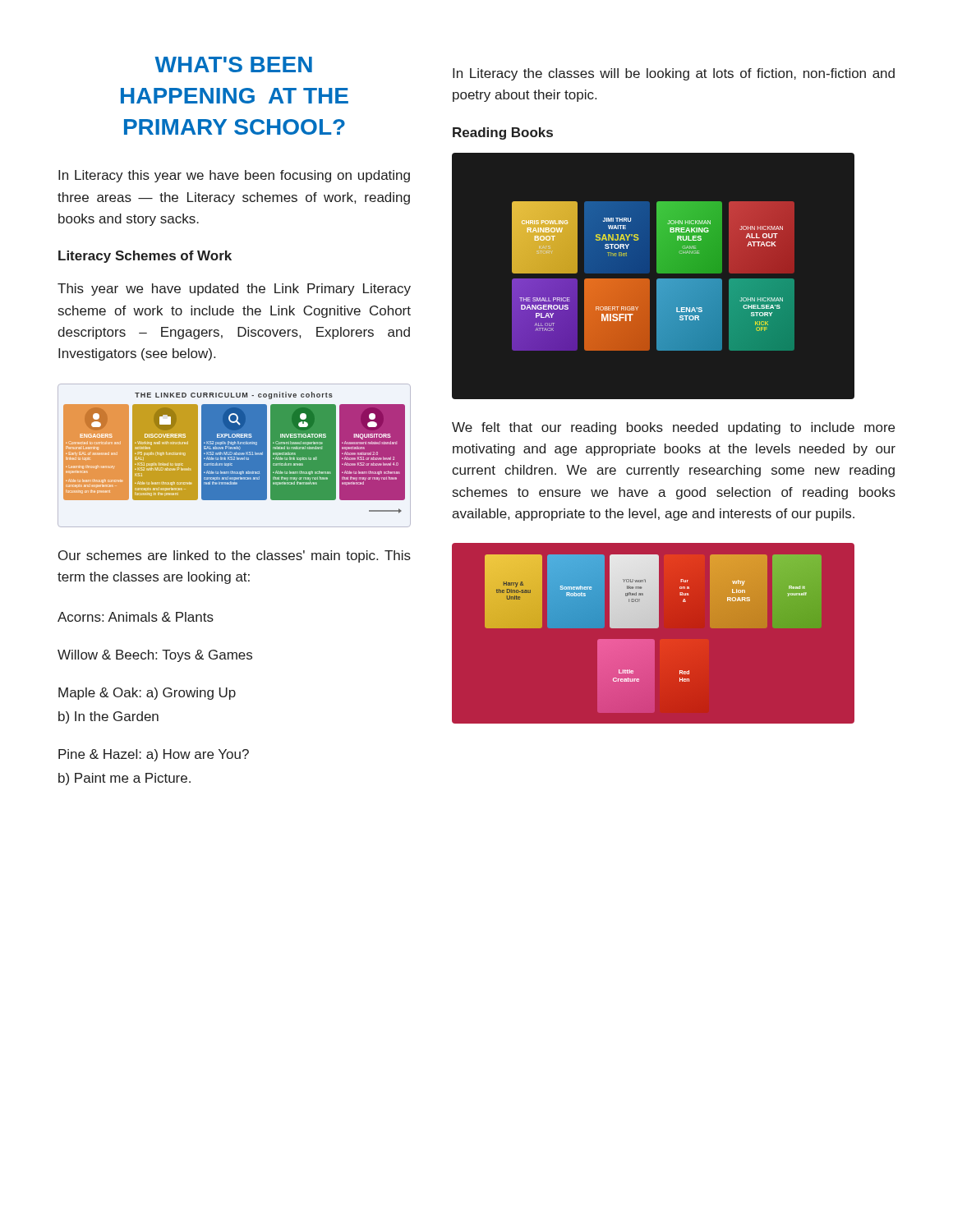The width and height of the screenshot is (953, 1232).
Task: Click on the region starting "Acorns: Animals & Plants"
Action: [x=136, y=617]
